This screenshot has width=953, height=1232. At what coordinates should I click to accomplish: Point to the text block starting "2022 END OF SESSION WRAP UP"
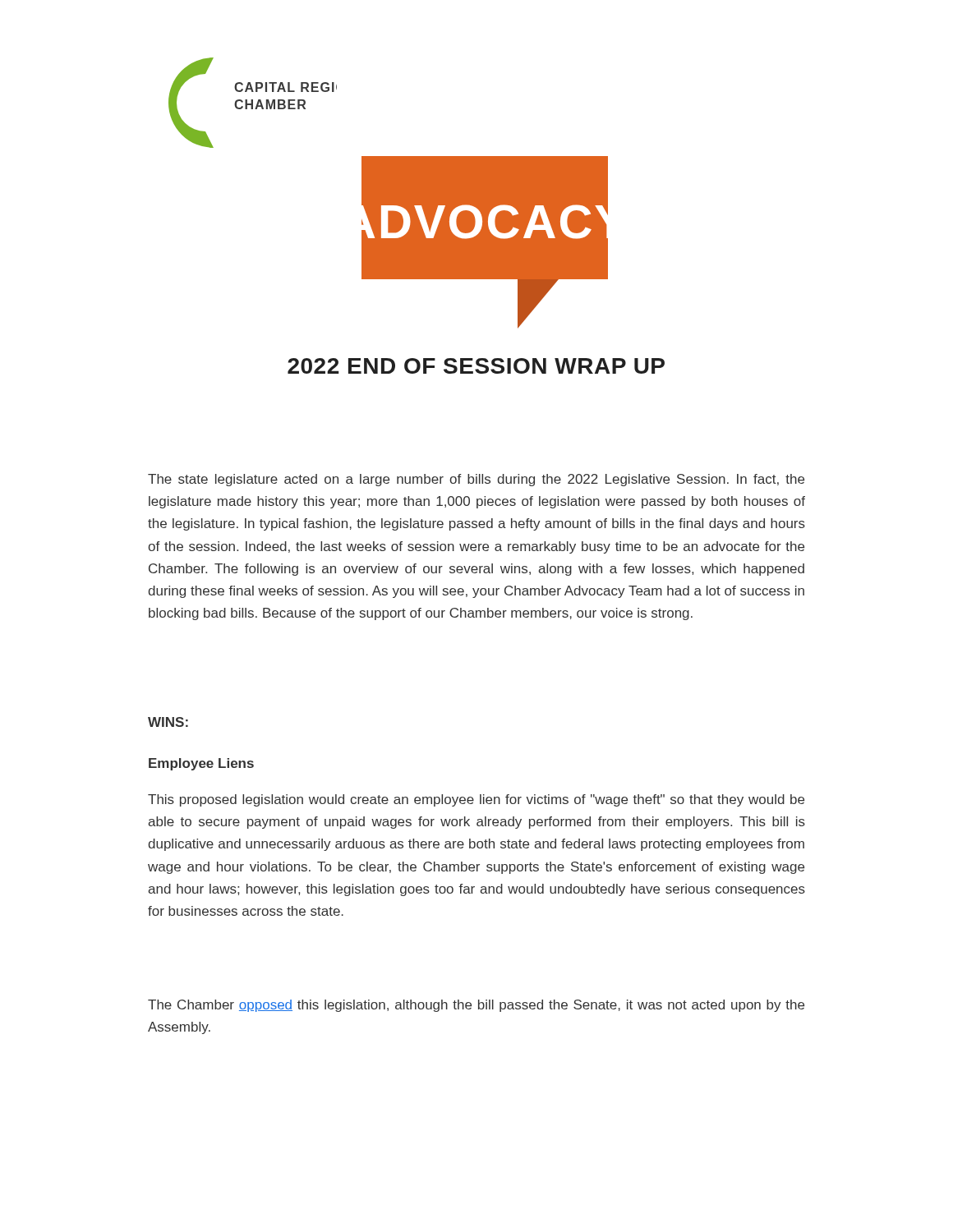click(476, 366)
